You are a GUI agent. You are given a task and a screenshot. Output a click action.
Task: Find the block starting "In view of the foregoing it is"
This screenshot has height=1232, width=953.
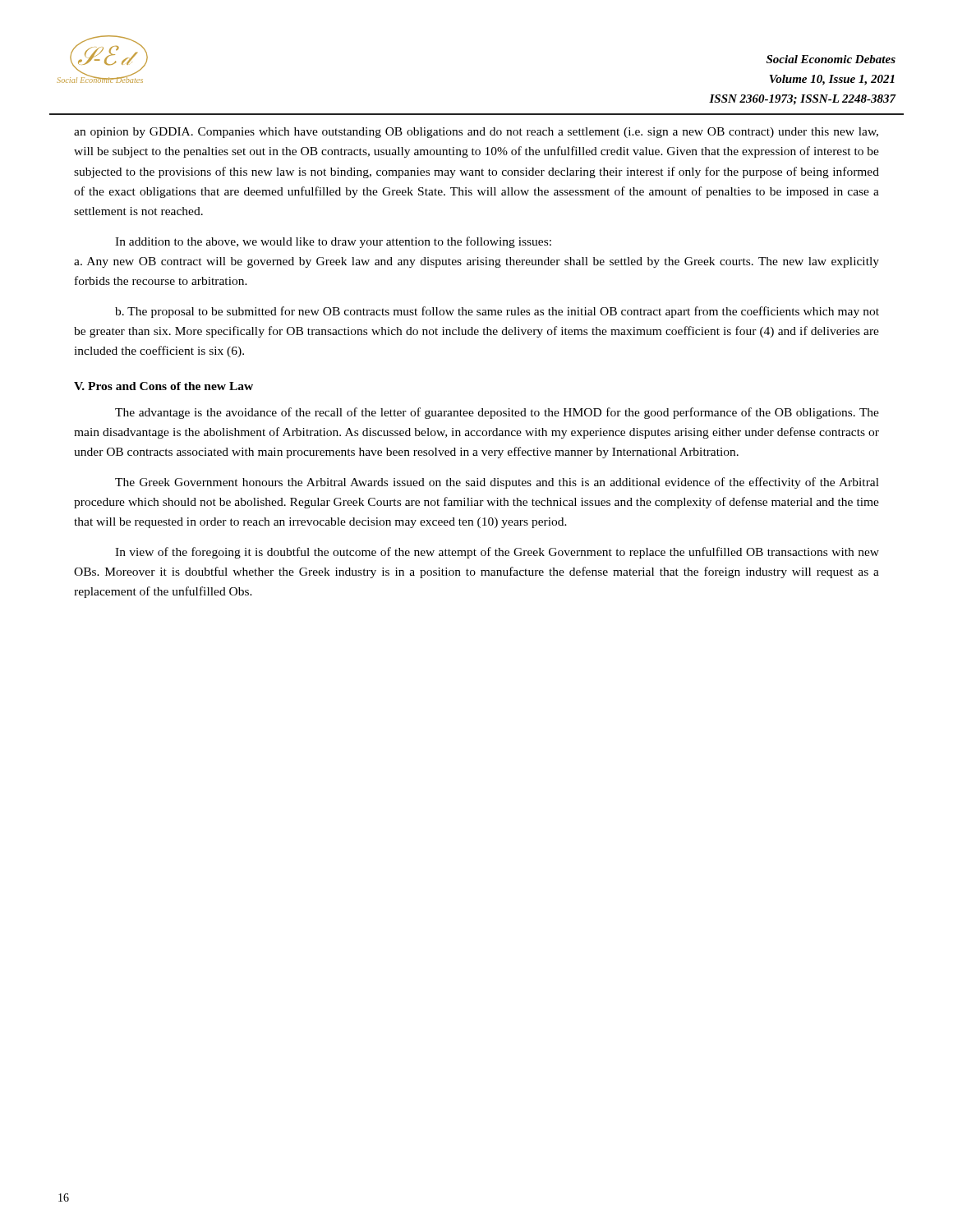point(476,572)
